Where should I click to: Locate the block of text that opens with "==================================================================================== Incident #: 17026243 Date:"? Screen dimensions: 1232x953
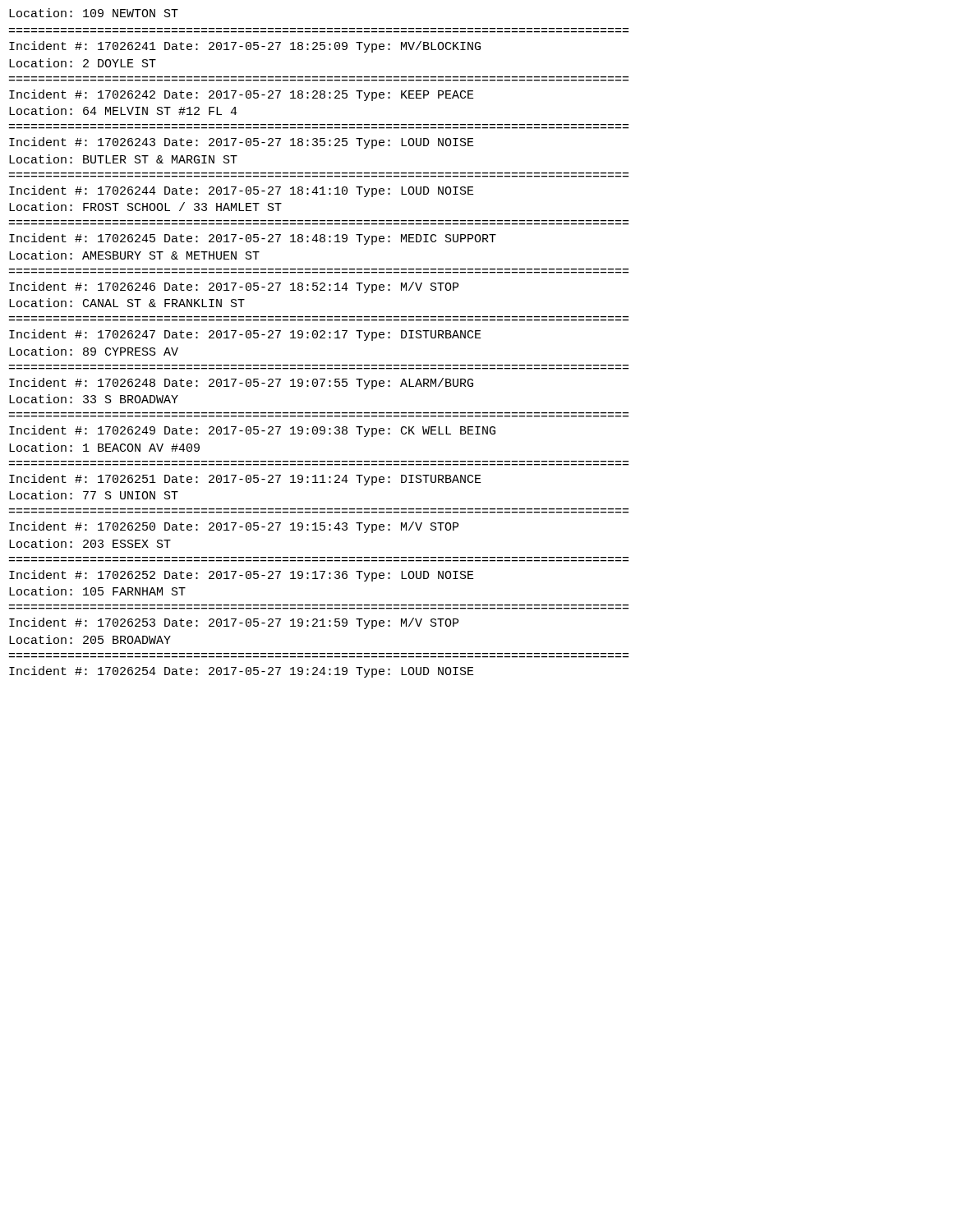(476, 145)
